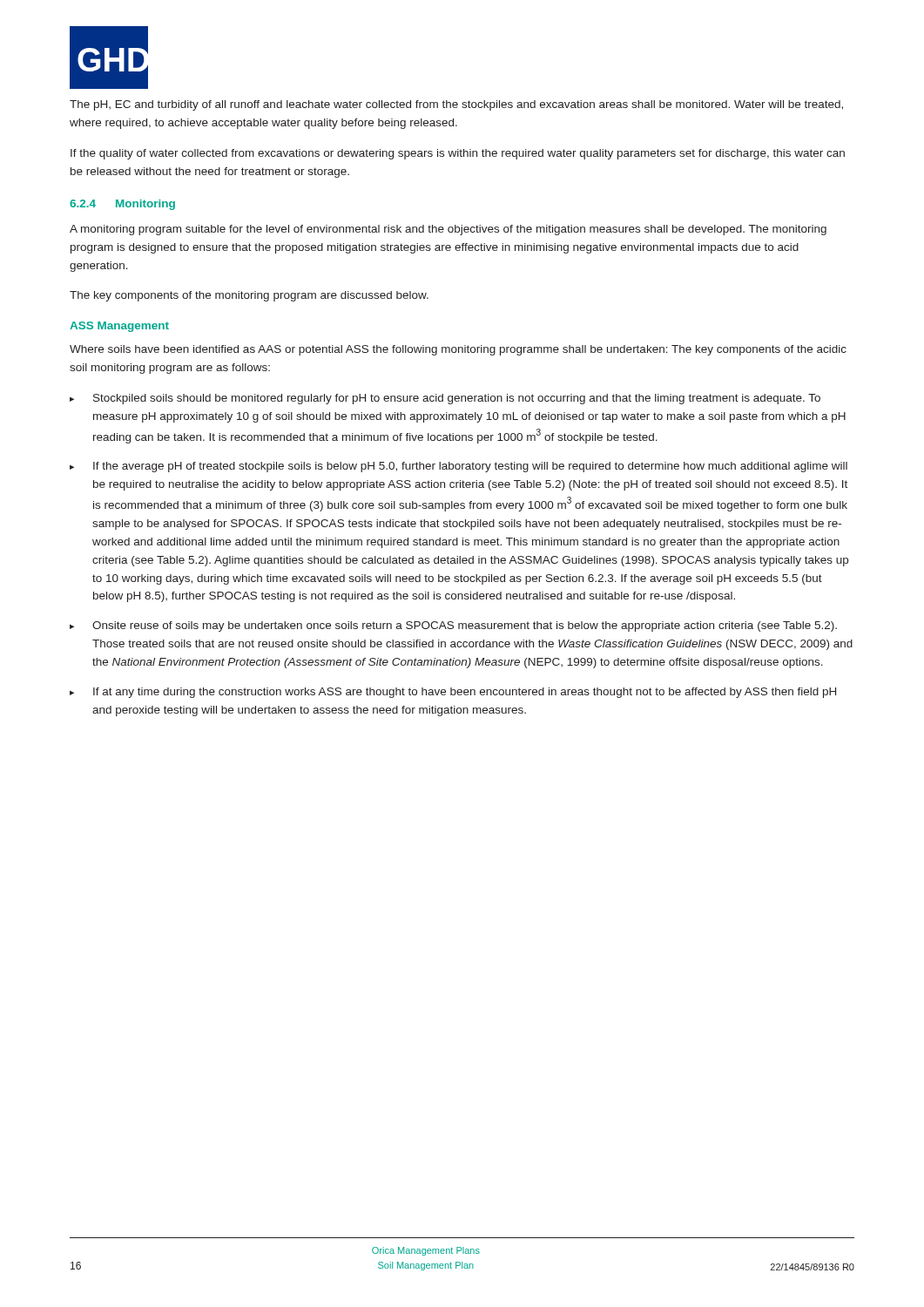Locate the list item that reads "▸ Onsite reuse of soils may be"
This screenshot has width=924, height=1307.
coord(462,645)
